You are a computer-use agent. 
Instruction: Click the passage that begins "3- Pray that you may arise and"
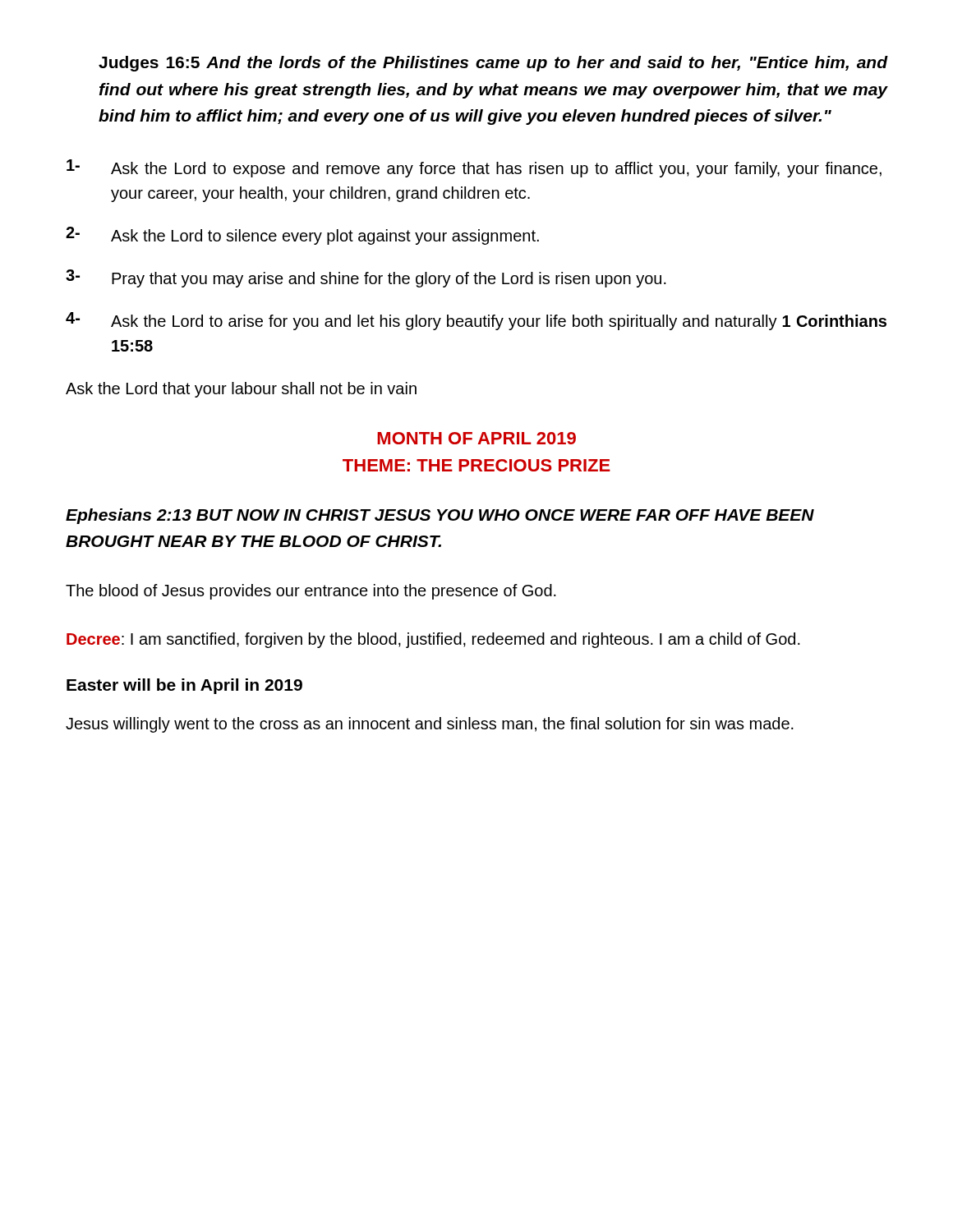tap(476, 278)
